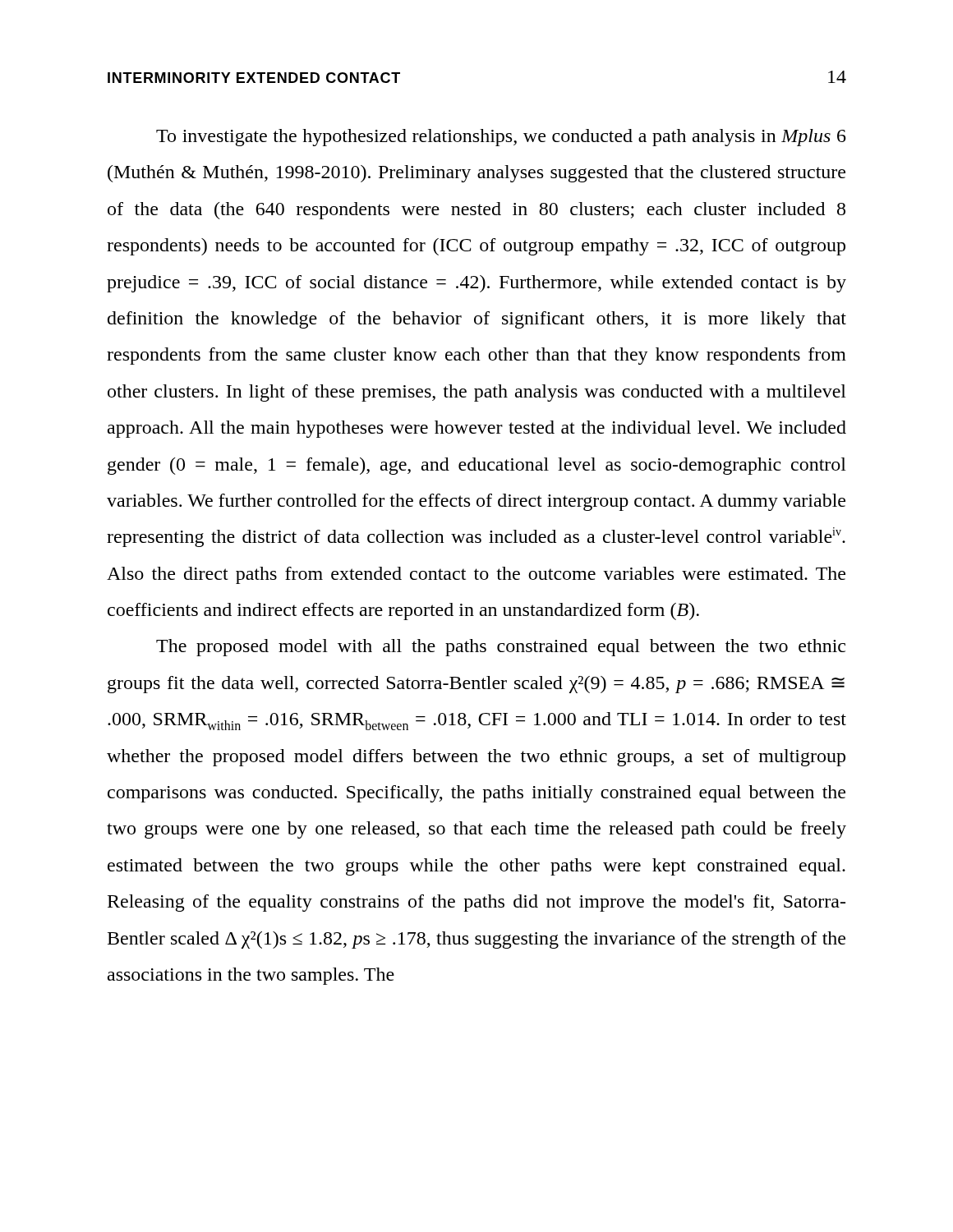953x1232 pixels.
Task: Point to the block beginning "The proposed model with all"
Action: (x=476, y=810)
